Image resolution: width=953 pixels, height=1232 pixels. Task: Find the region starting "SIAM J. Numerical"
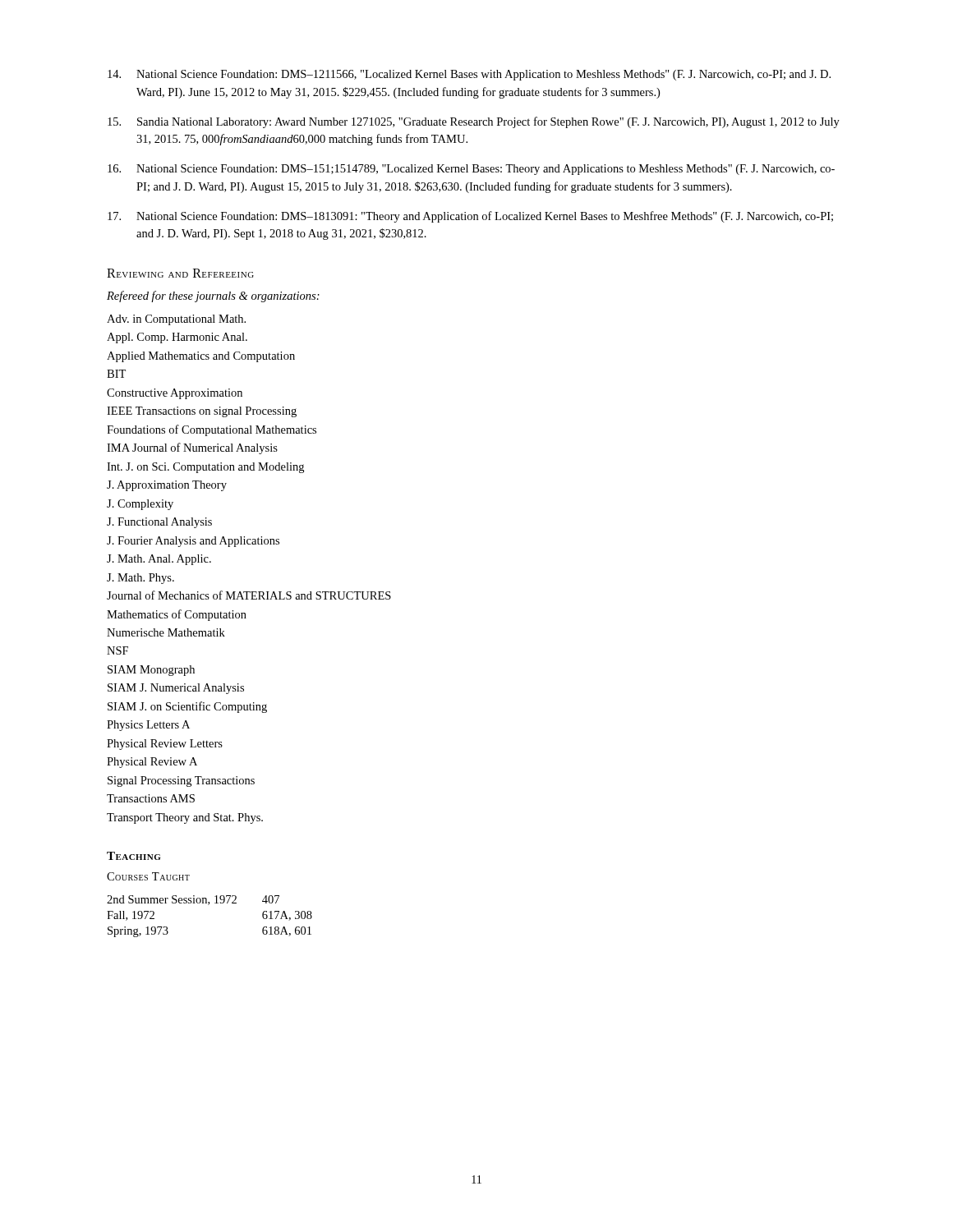[176, 688]
